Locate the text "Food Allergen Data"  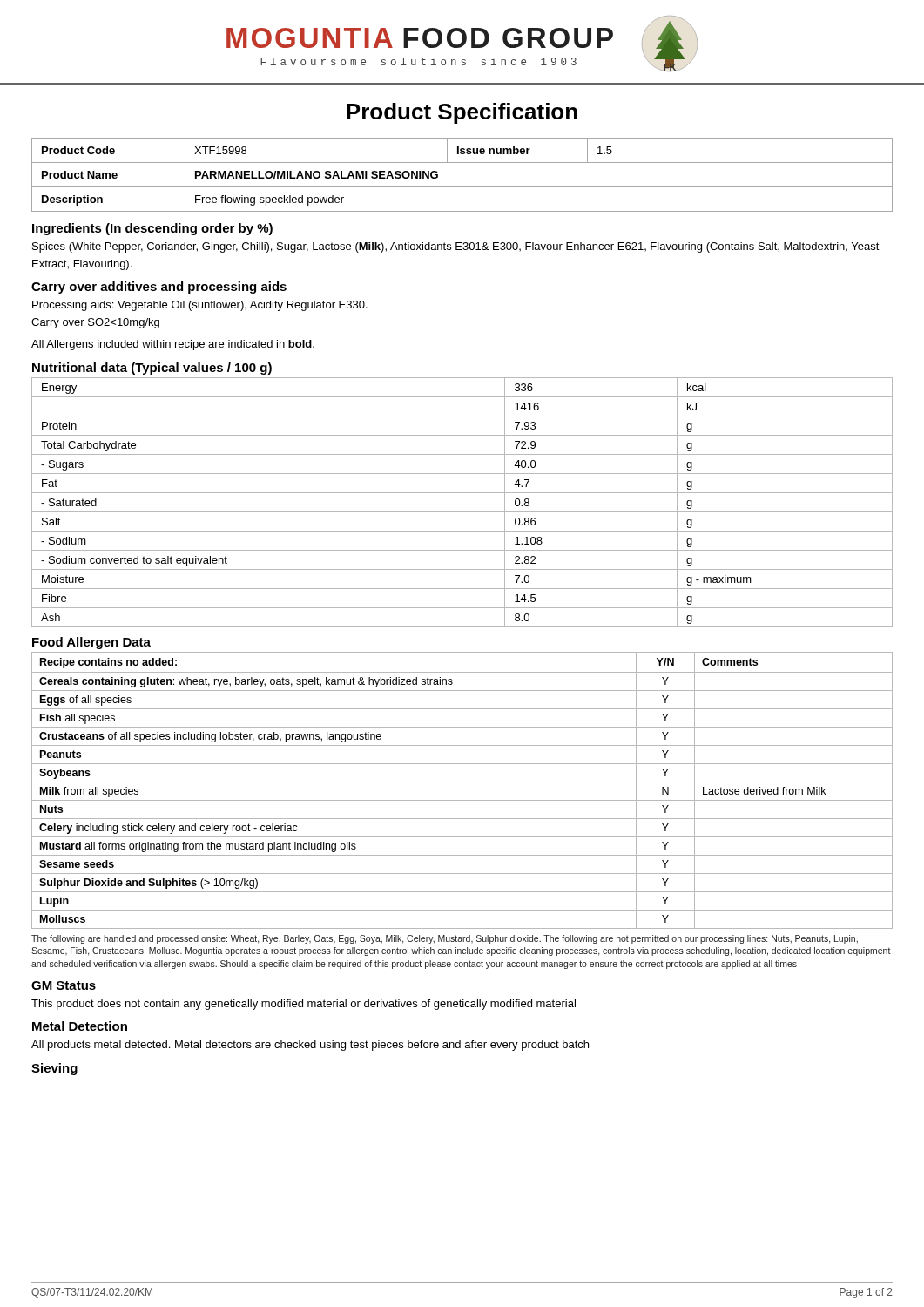(x=91, y=641)
